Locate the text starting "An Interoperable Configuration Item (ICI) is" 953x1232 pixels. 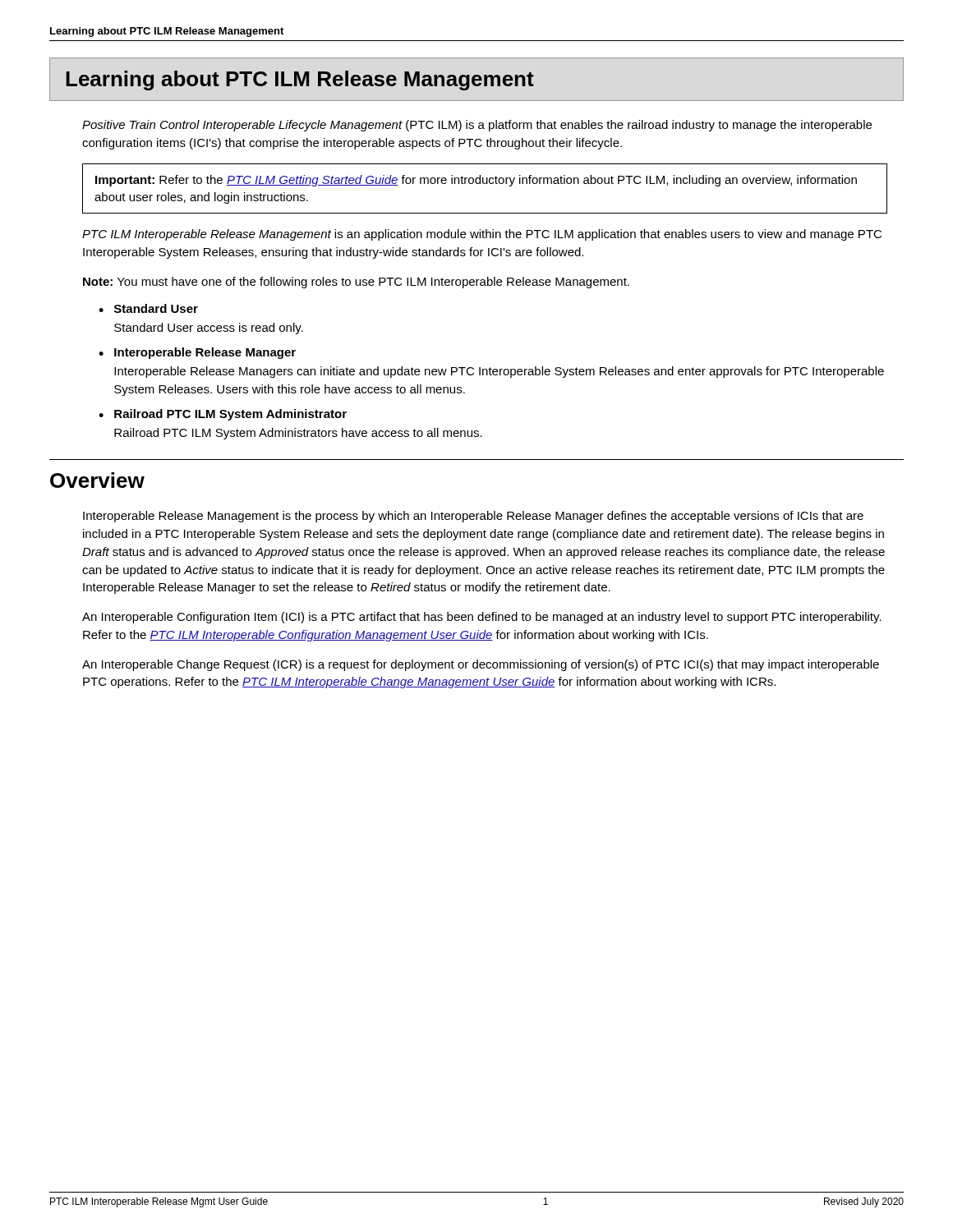coord(482,625)
